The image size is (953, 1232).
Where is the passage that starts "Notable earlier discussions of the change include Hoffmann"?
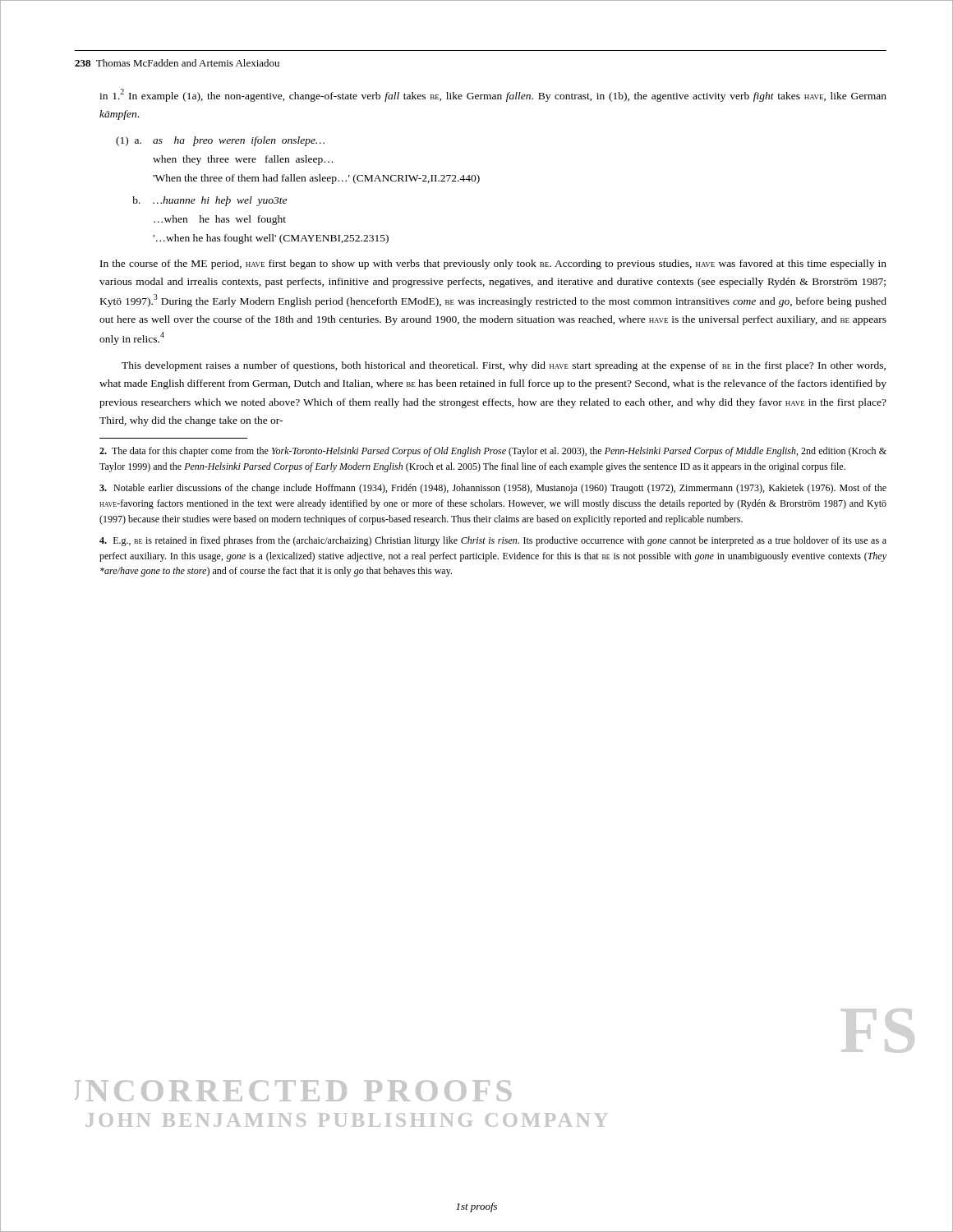[493, 503]
